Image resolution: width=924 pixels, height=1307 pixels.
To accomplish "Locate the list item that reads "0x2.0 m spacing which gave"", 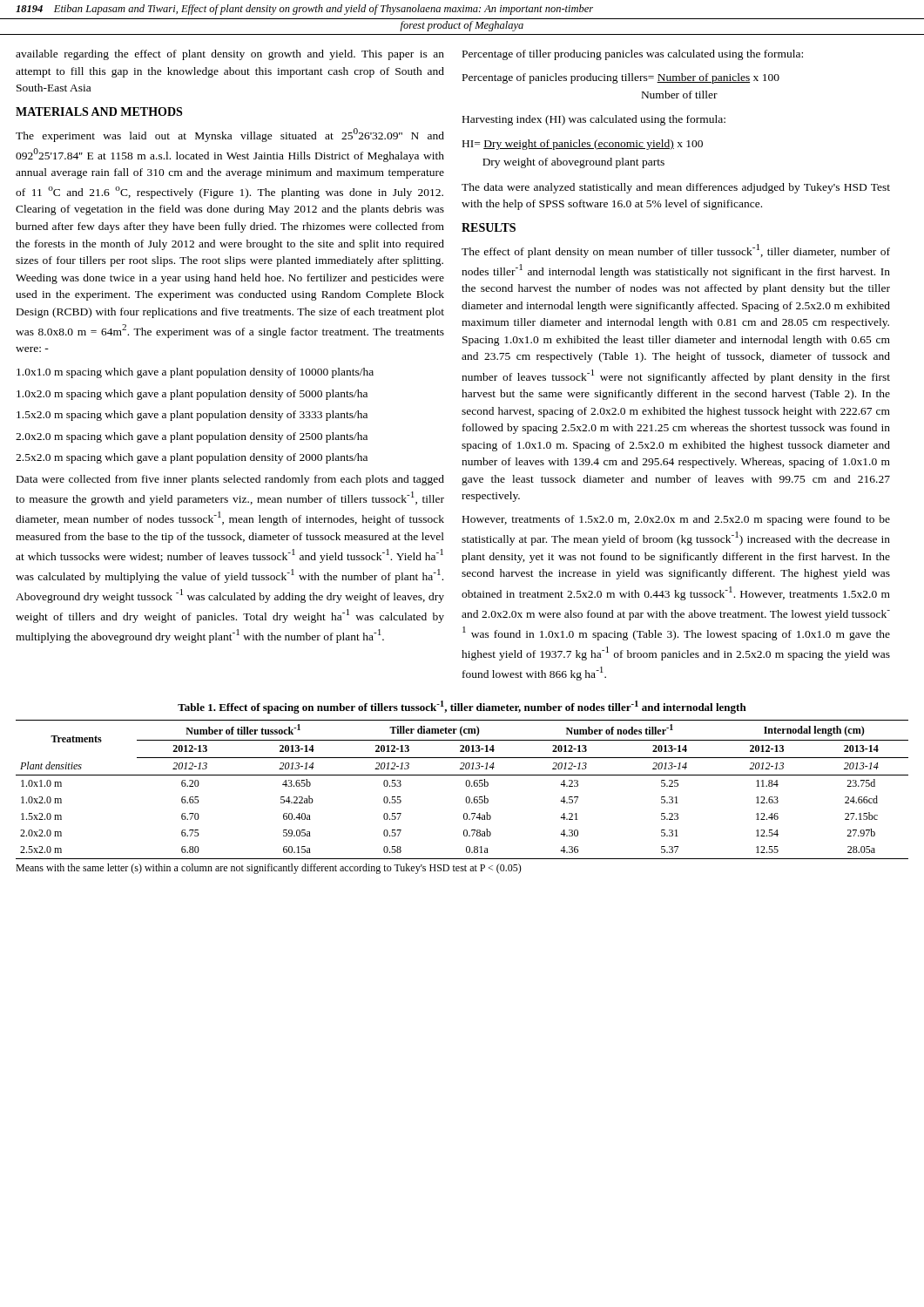I will 192,393.
